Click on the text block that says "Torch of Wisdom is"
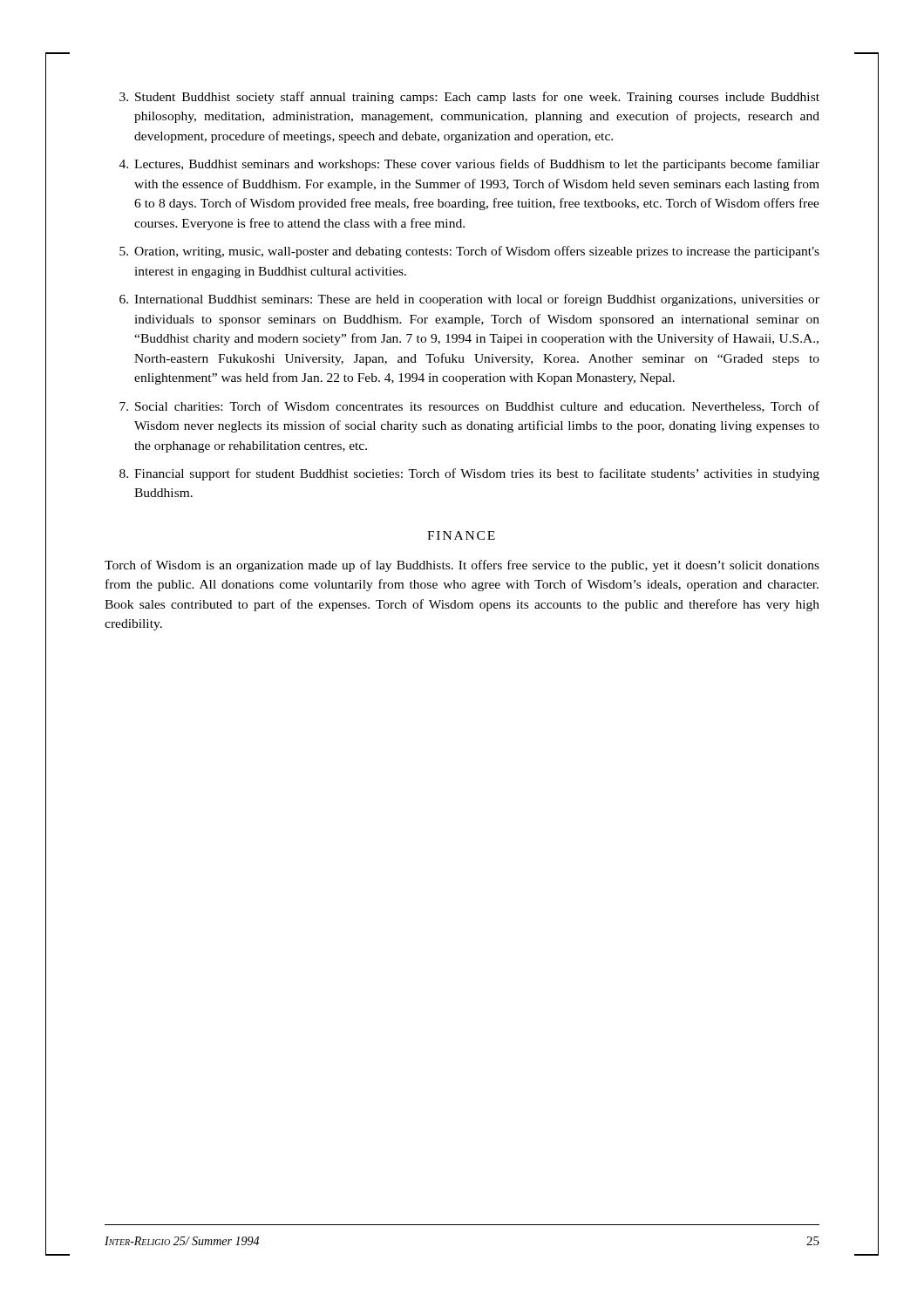This screenshot has width=924, height=1308. [462, 594]
